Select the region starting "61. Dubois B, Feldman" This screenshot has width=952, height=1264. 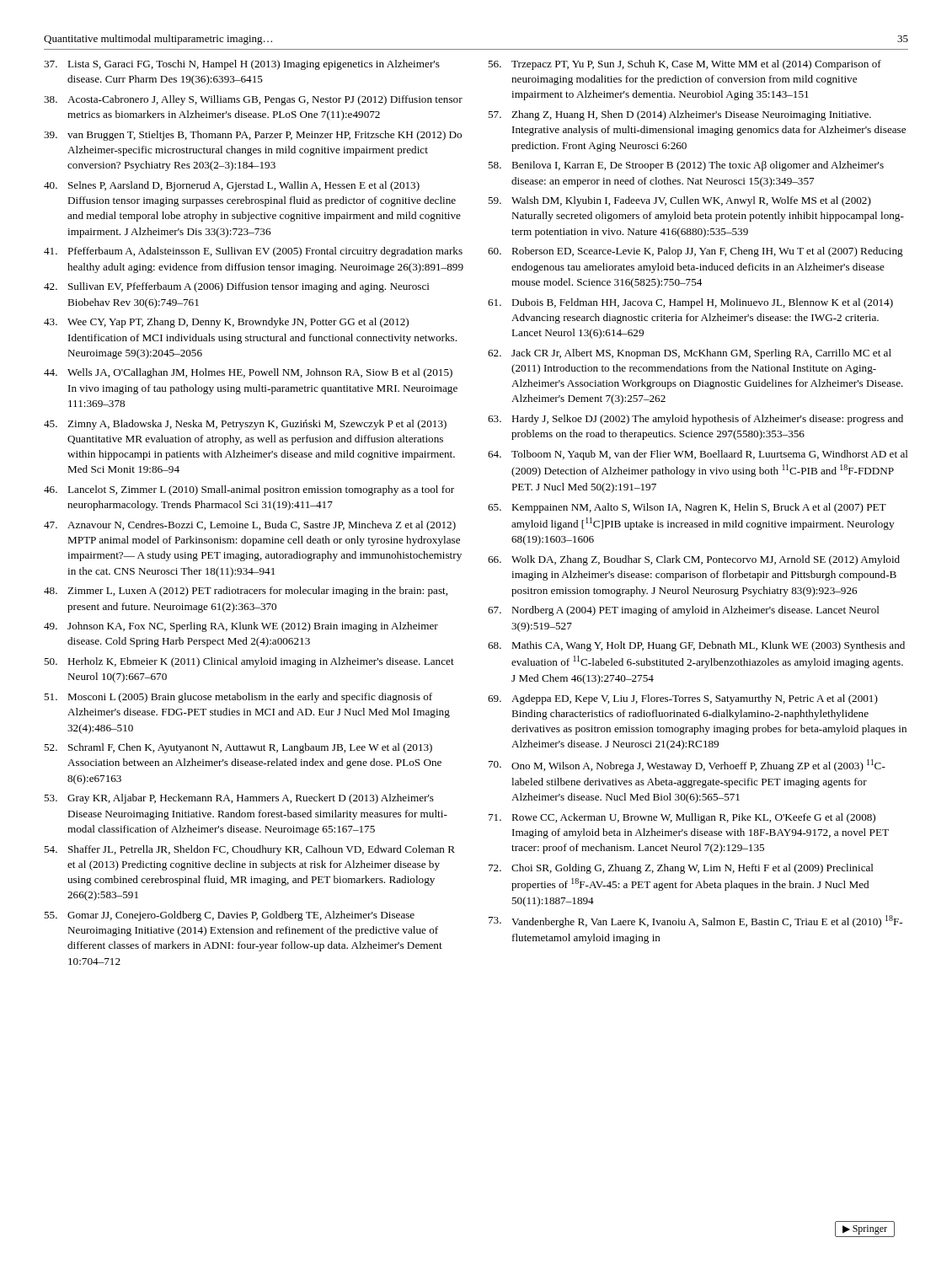[698, 318]
